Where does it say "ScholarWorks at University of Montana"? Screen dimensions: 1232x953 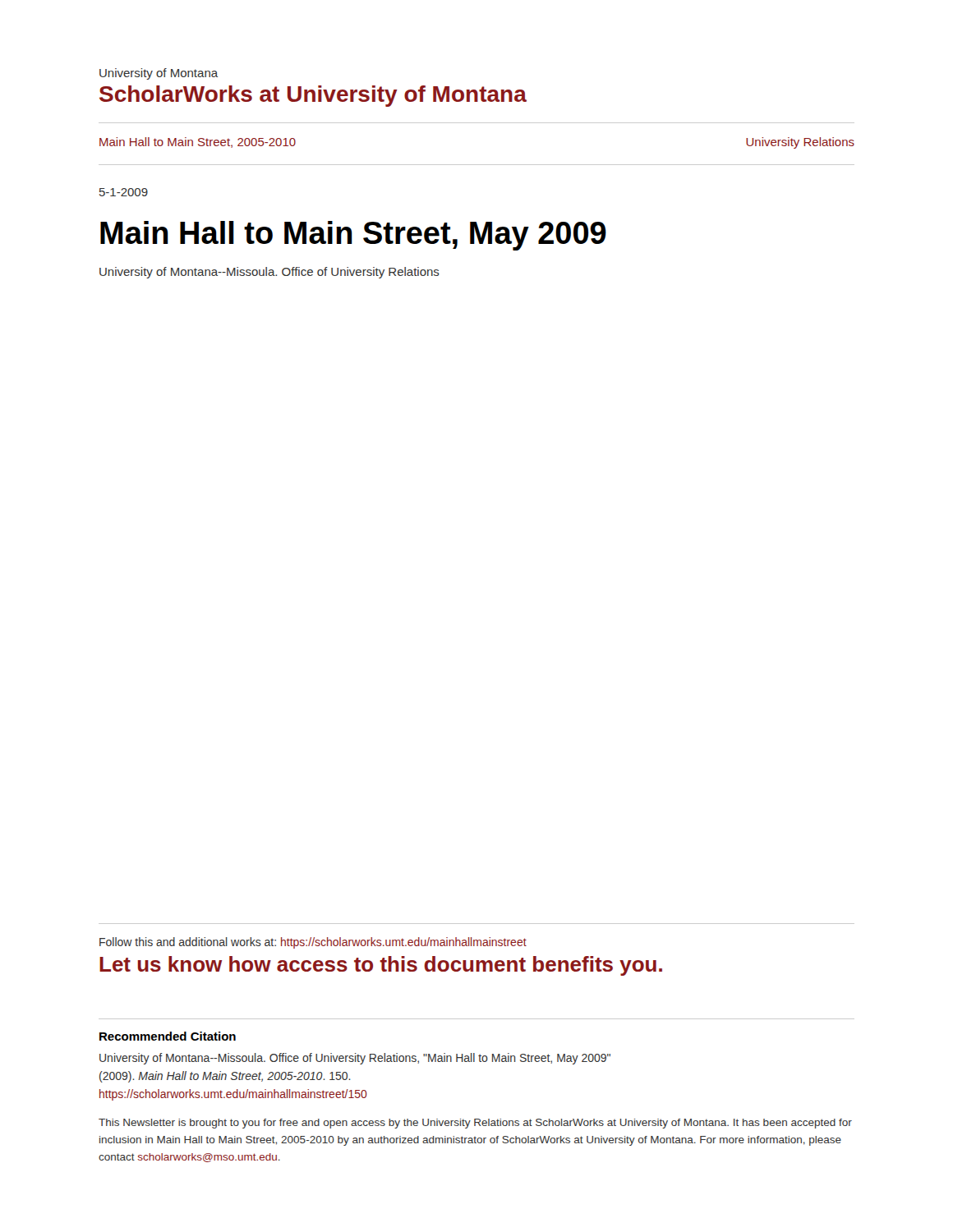[476, 94]
